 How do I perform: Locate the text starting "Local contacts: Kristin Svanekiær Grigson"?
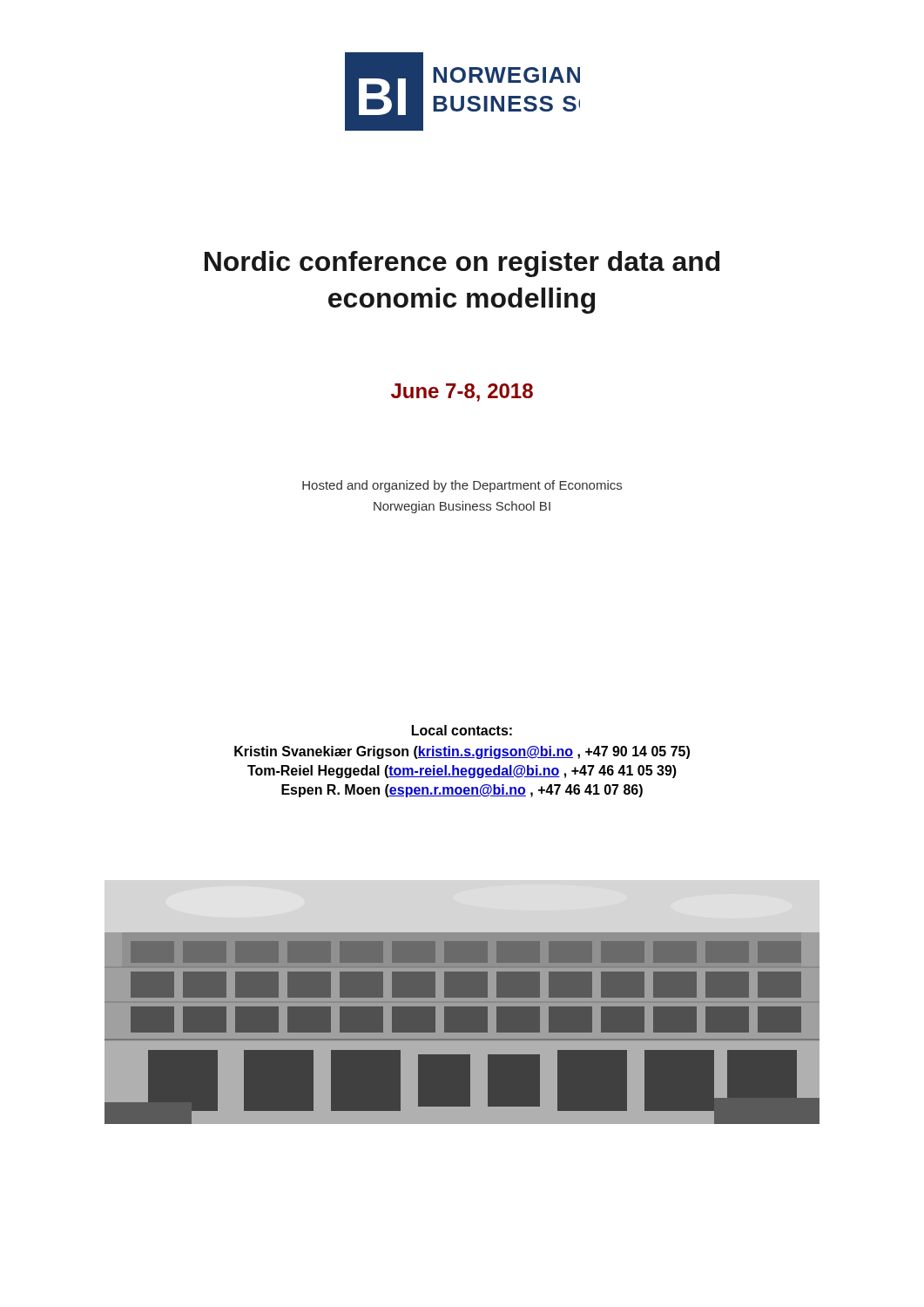[x=462, y=761]
